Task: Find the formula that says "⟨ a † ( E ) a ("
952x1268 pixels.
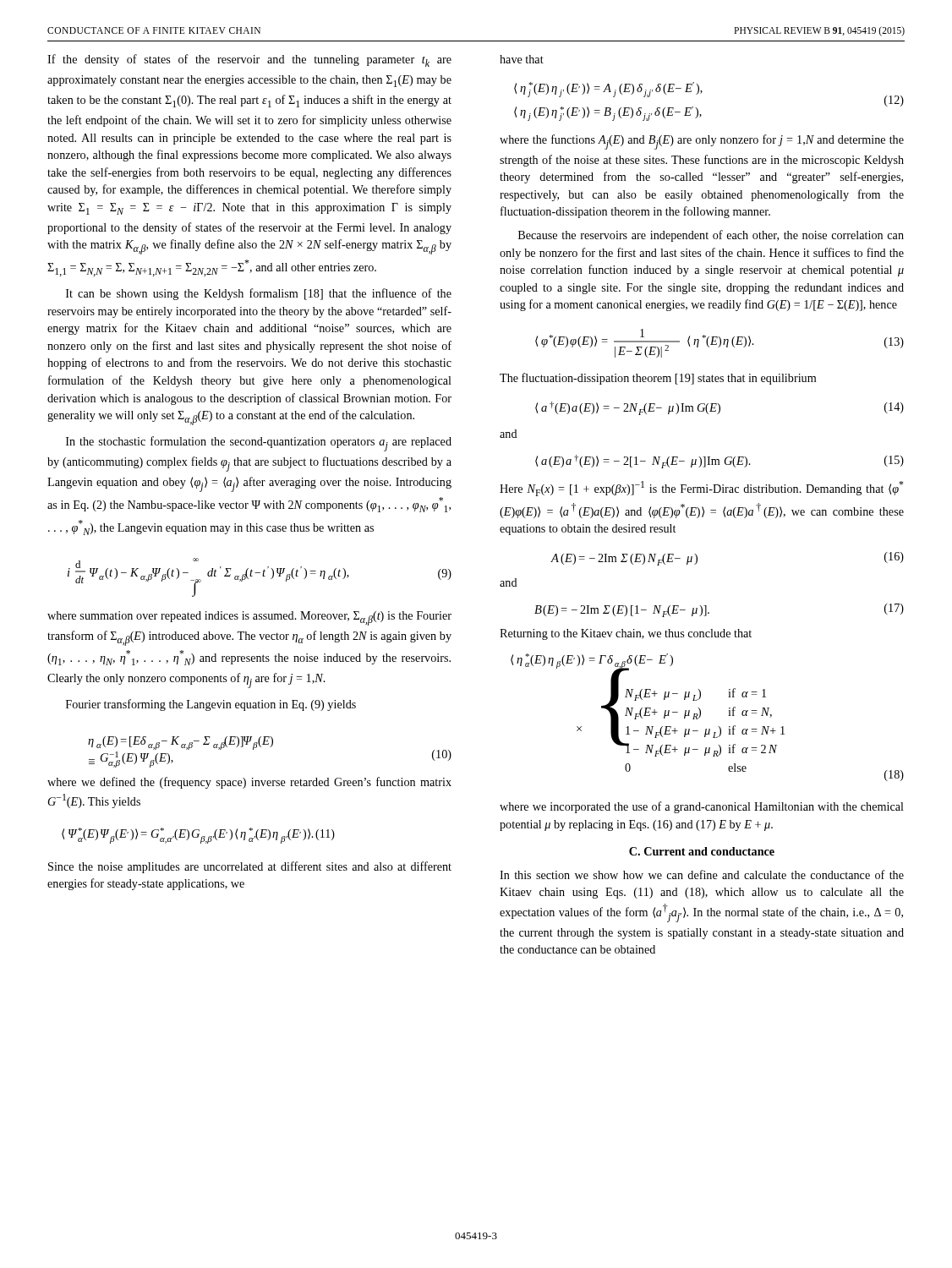Action: point(702,406)
